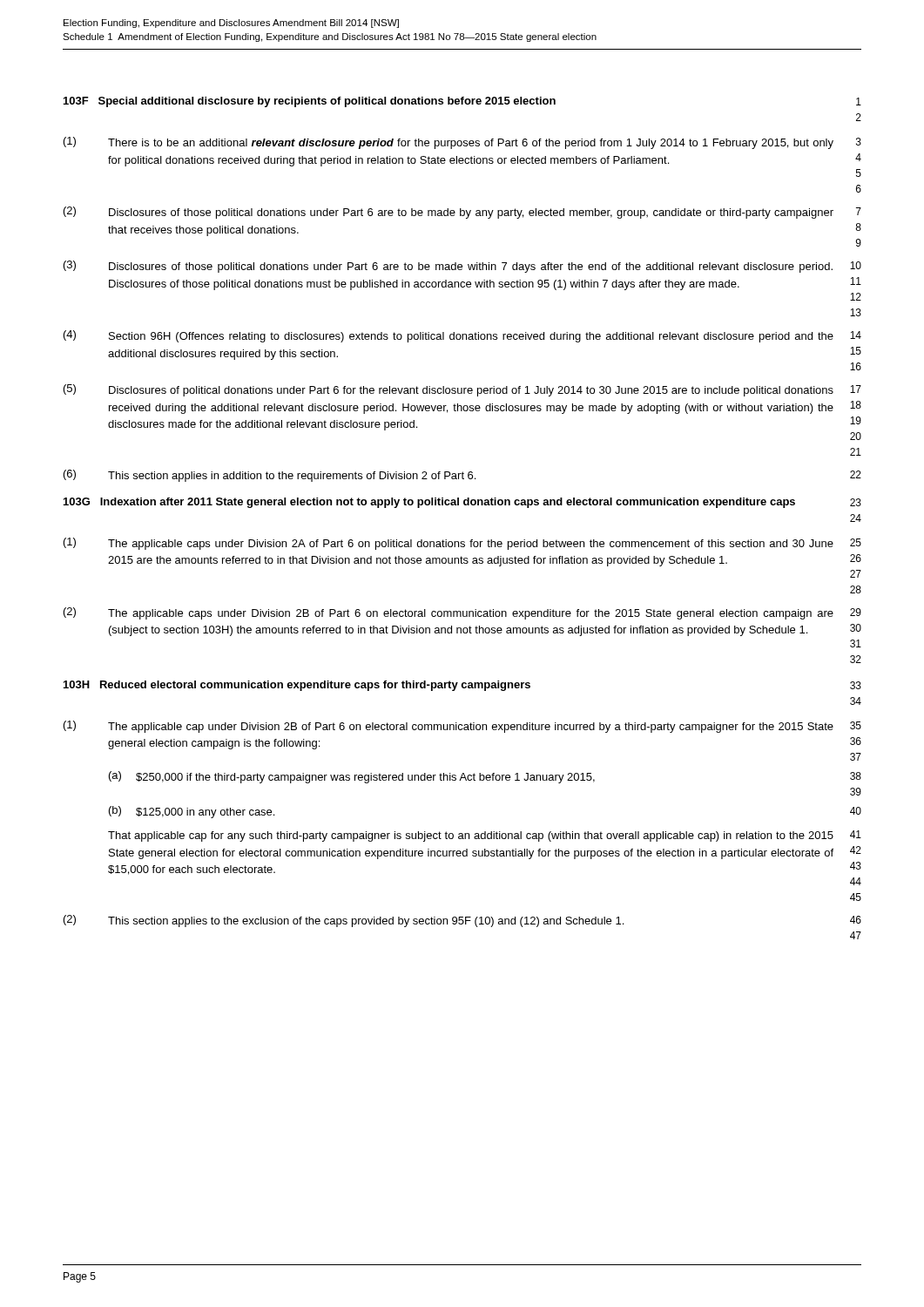
Task: Click on the block starting "(6) This section"
Action: (x=462, y=475)
